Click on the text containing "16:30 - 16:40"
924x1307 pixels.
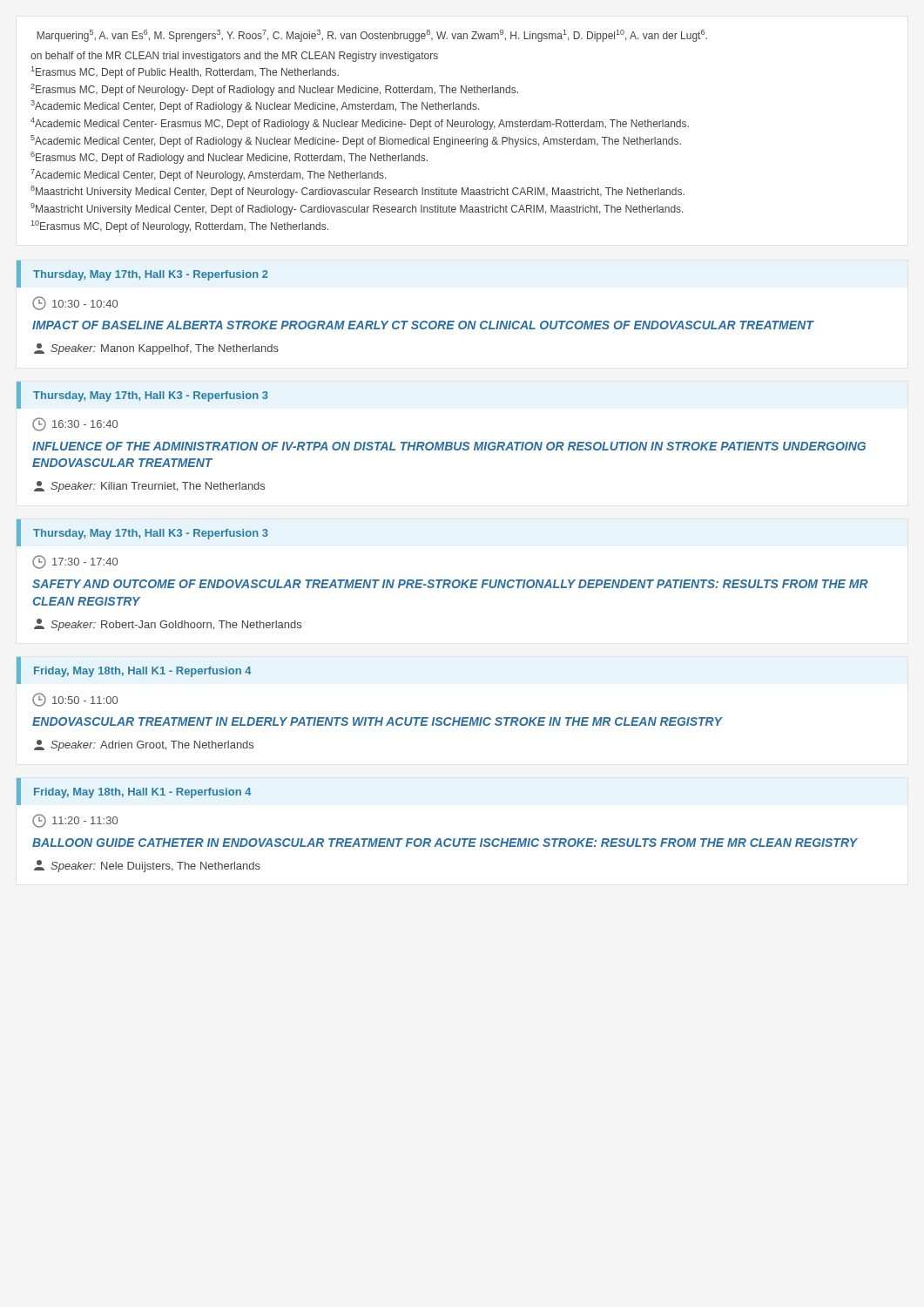point(75,424)
